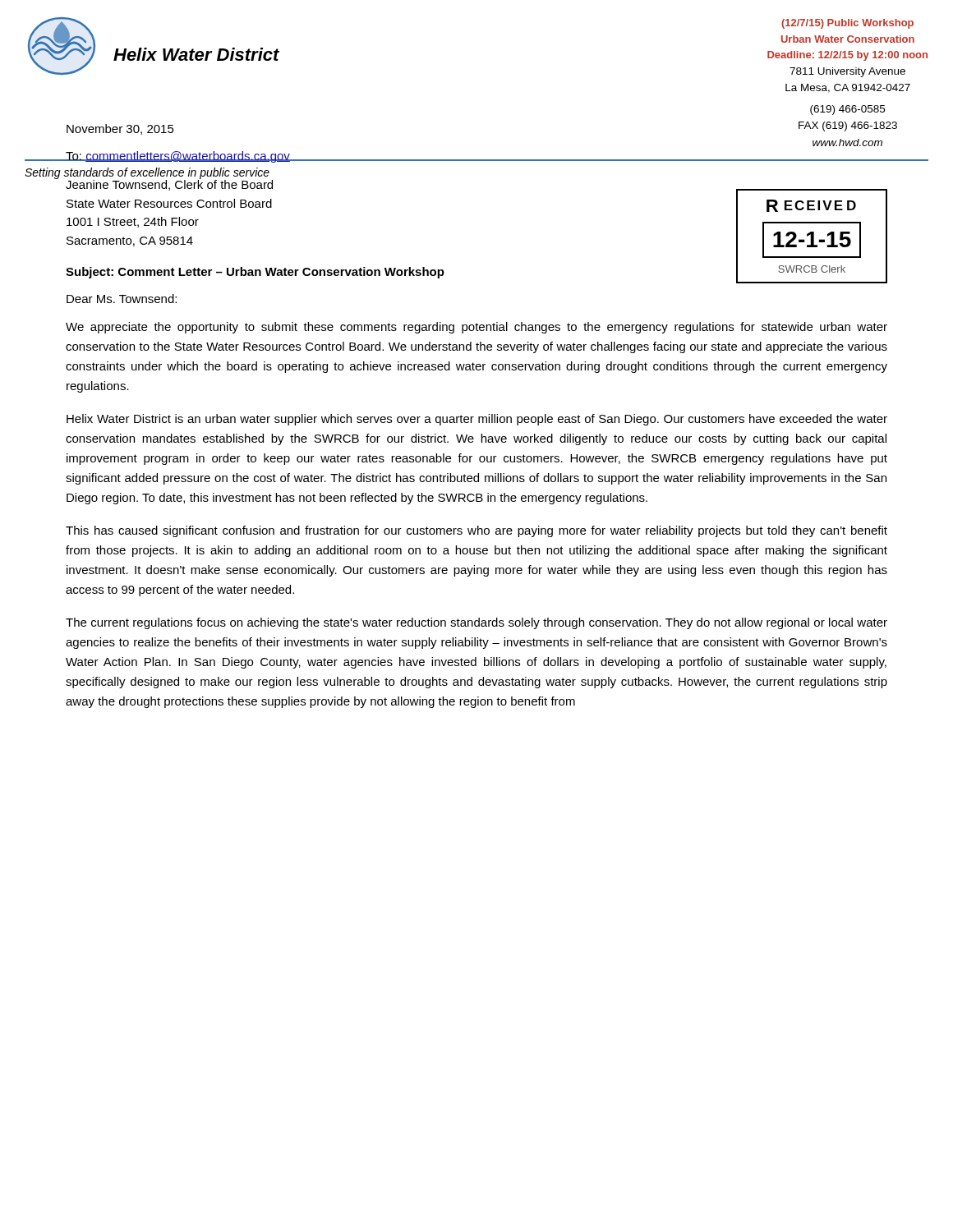Select the region starting "The current regulations focus on achieving"
The image size is (953, 1232).
point(476,662)
